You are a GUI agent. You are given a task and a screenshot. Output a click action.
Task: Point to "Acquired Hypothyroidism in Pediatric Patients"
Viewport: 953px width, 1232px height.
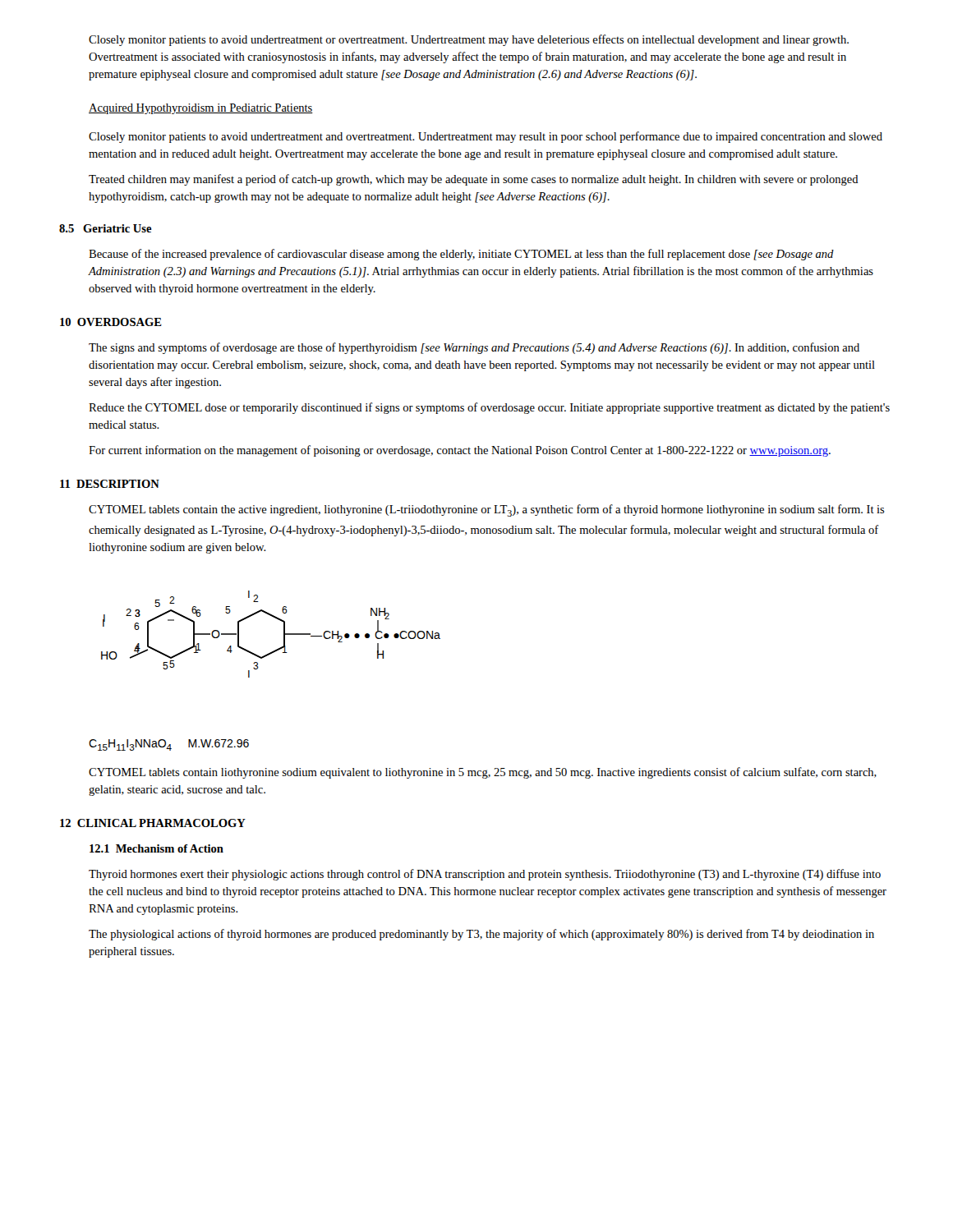201,108
